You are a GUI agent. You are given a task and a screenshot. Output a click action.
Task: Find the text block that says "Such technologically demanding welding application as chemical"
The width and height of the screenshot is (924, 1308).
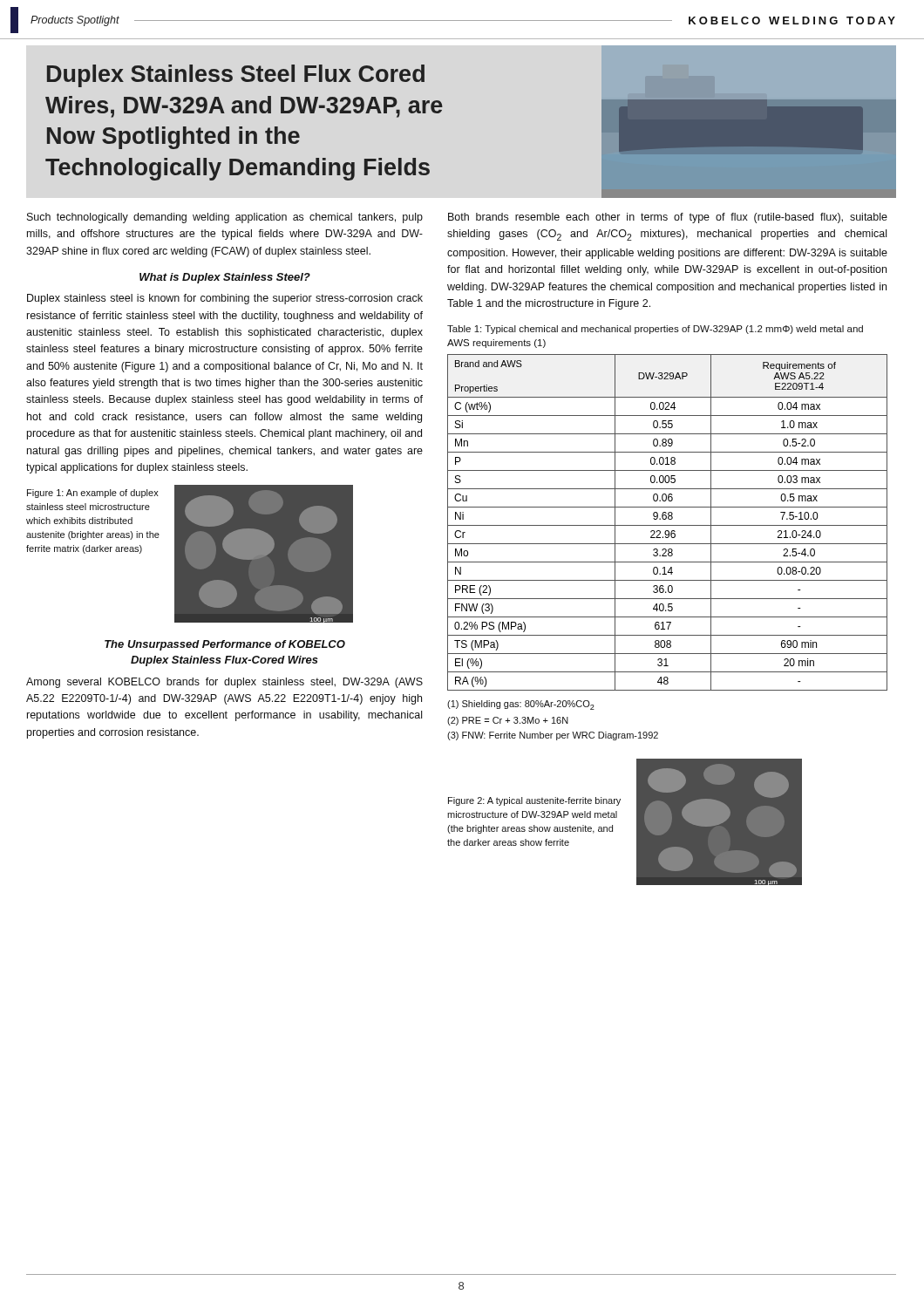tap(224, 234)
